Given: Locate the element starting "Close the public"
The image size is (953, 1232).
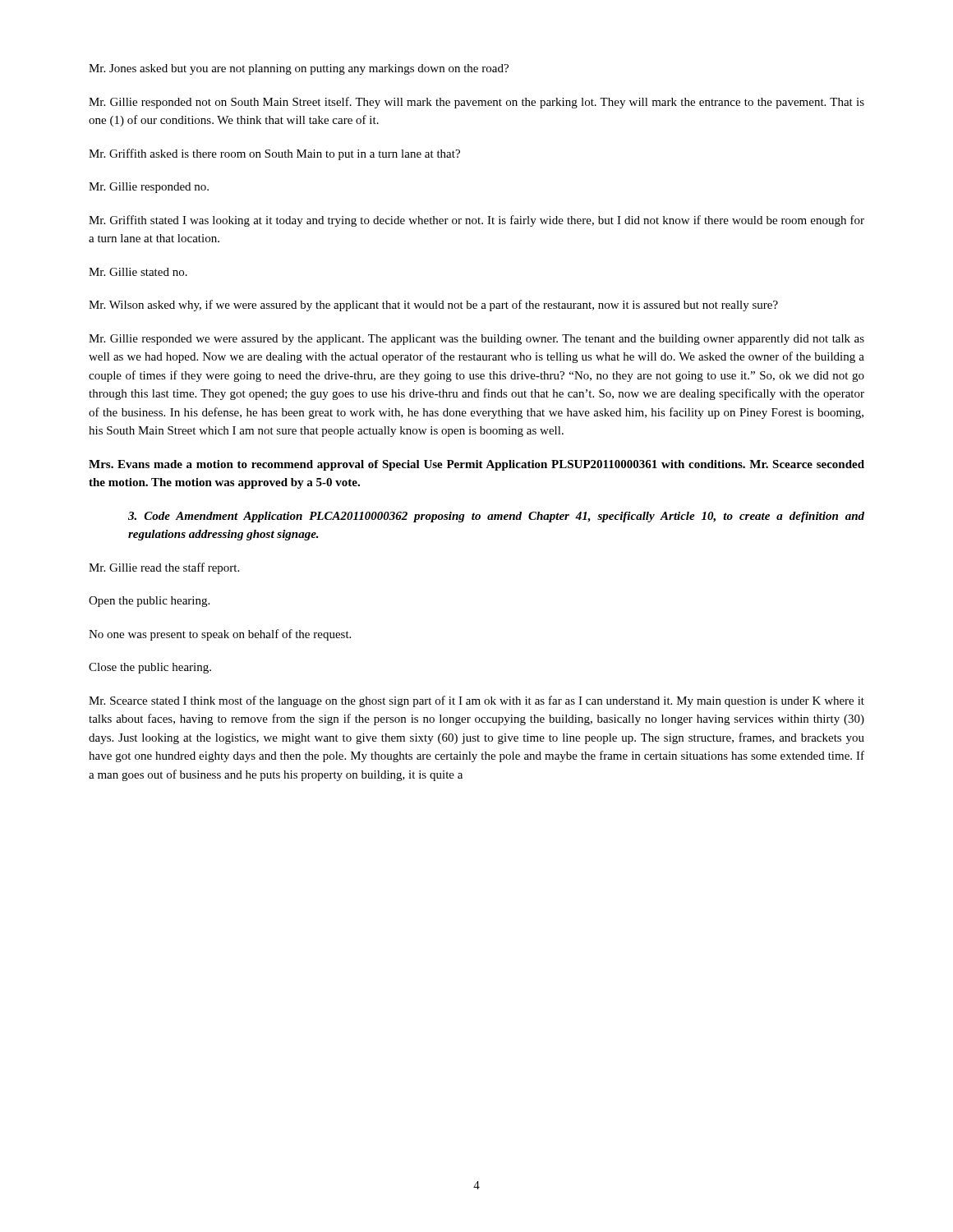Looking at the screenshot, I should pyautogui.click(x=150, y=667).
